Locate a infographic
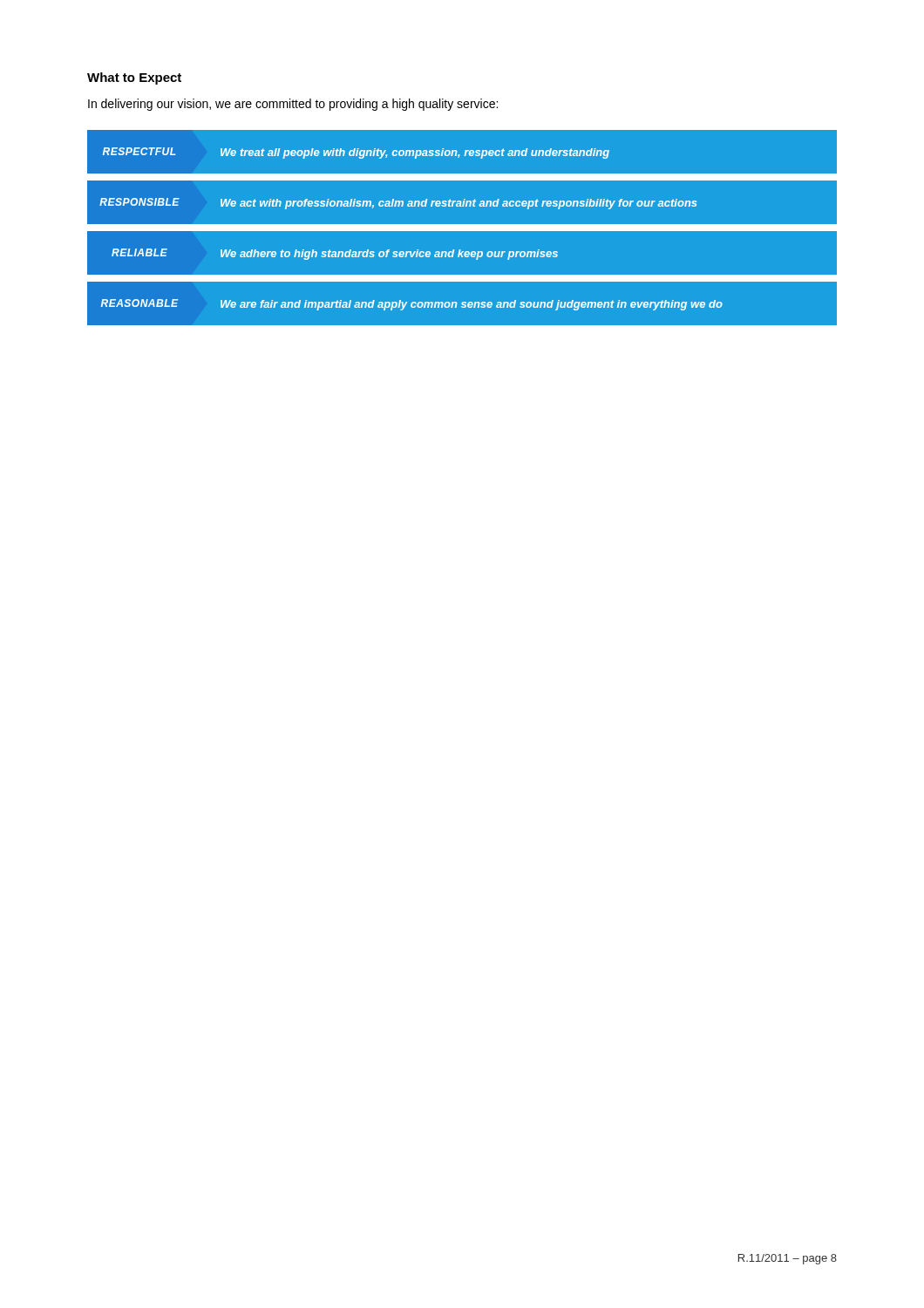This screenshot has width=924, height=1308. click(x=462, y=228)
